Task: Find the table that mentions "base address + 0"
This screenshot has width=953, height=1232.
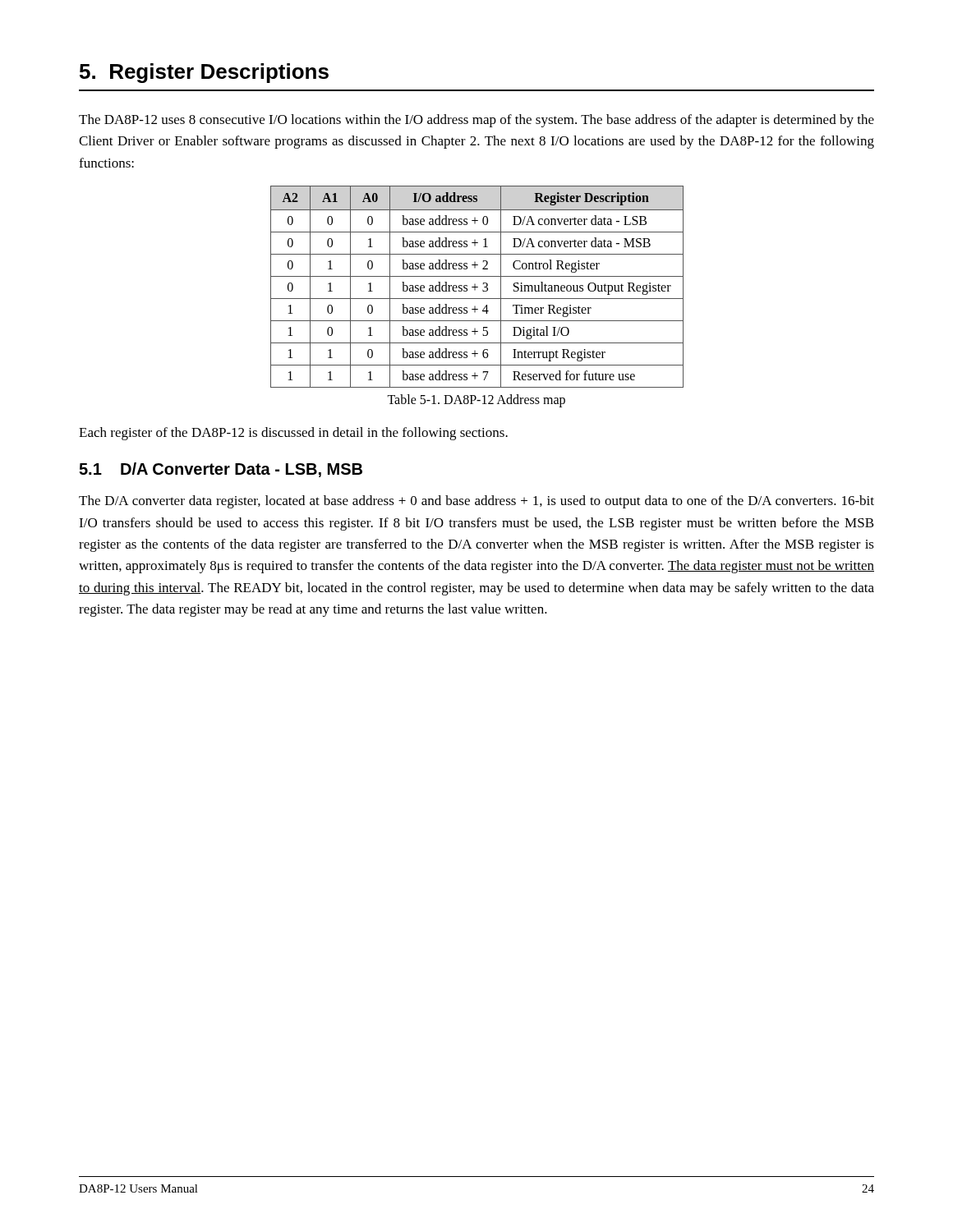Action: [476, 287]
